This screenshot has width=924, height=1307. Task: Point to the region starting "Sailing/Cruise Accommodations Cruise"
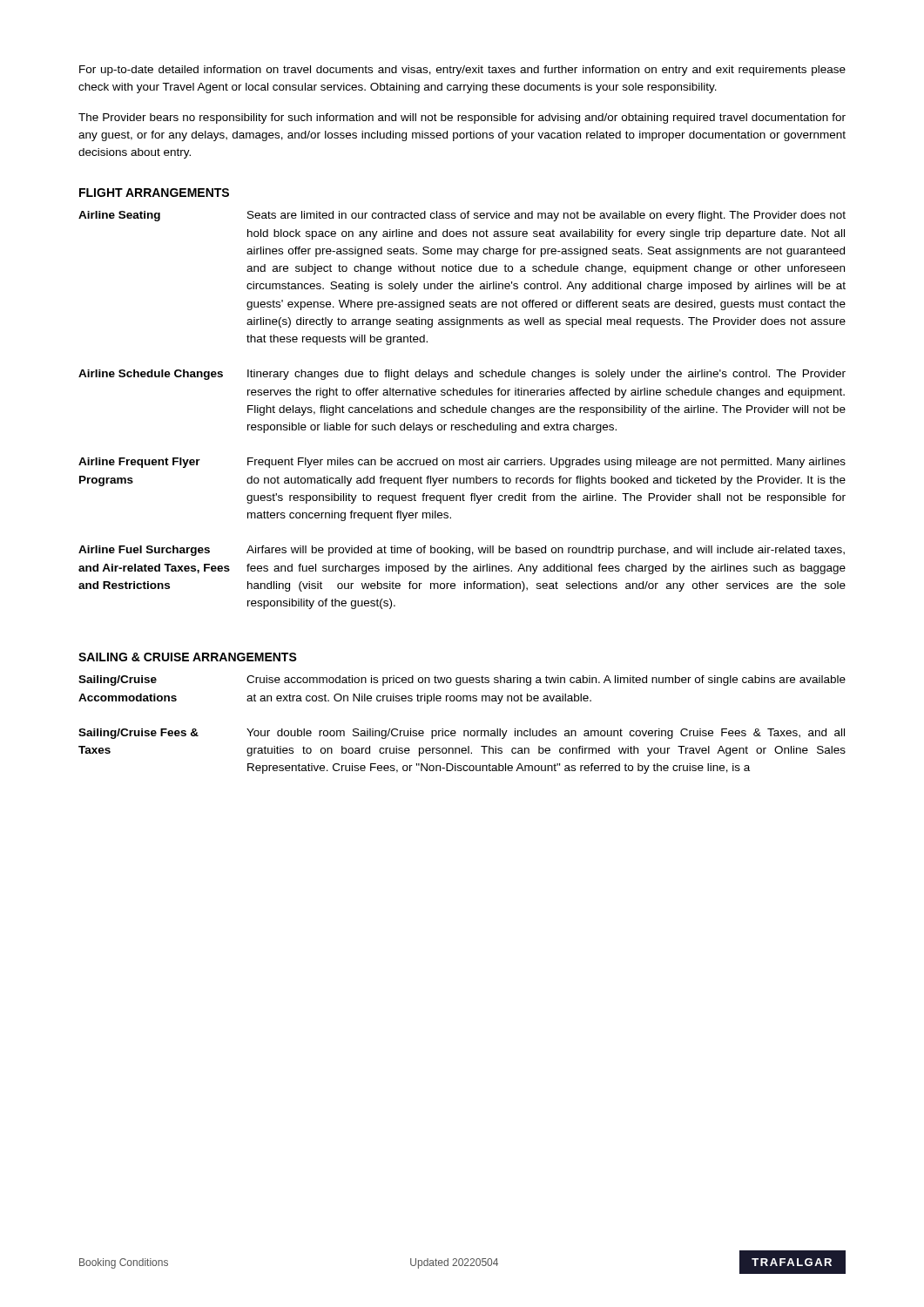462,695
